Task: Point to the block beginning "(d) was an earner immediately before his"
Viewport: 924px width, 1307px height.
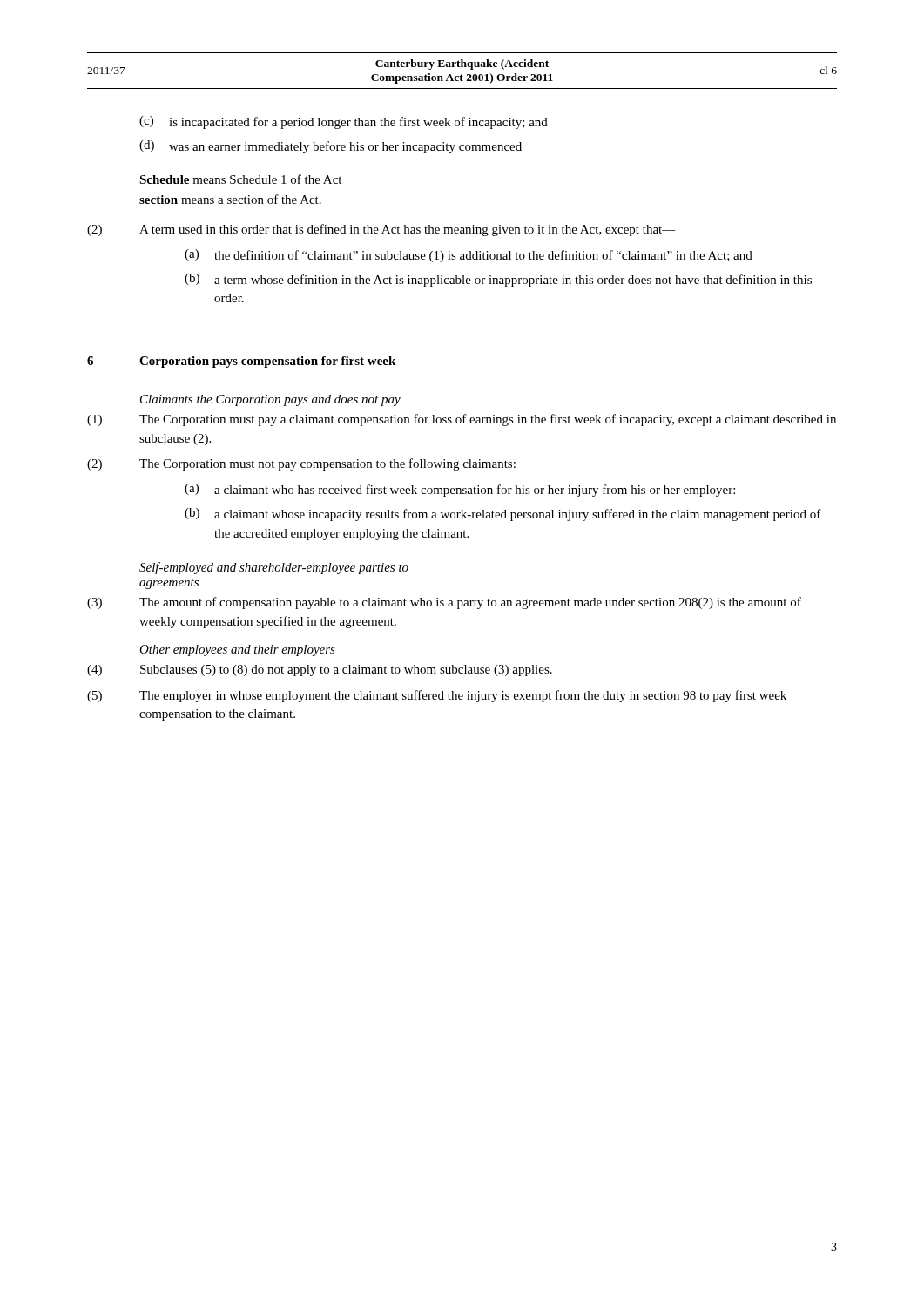Action: click(488, 147)
